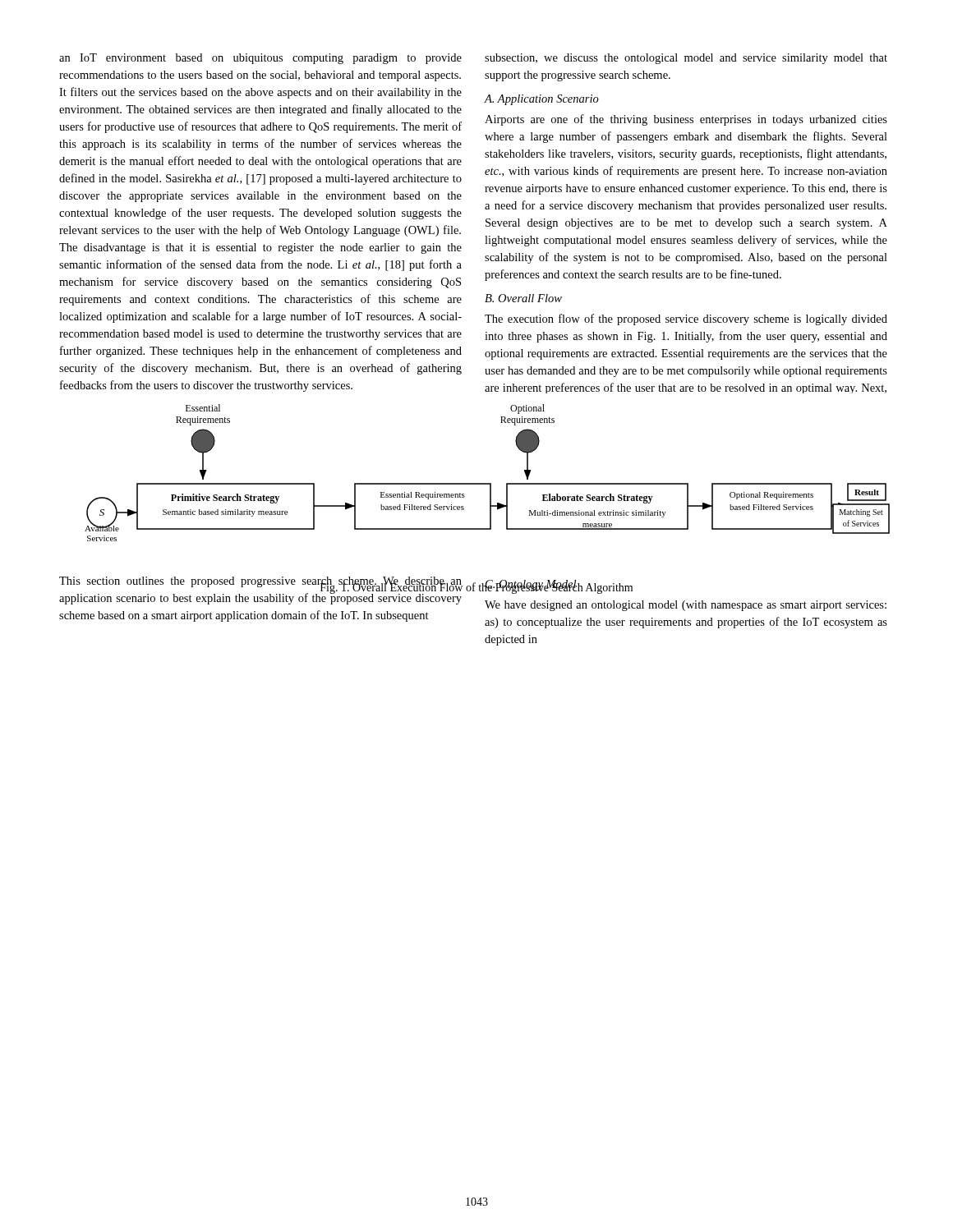Image resolution: width=953 pixels, height=1232 pixels.
Task: Where is the passage that starts "As discussed above, semantic and QoS"?
Action: [260, 472]
